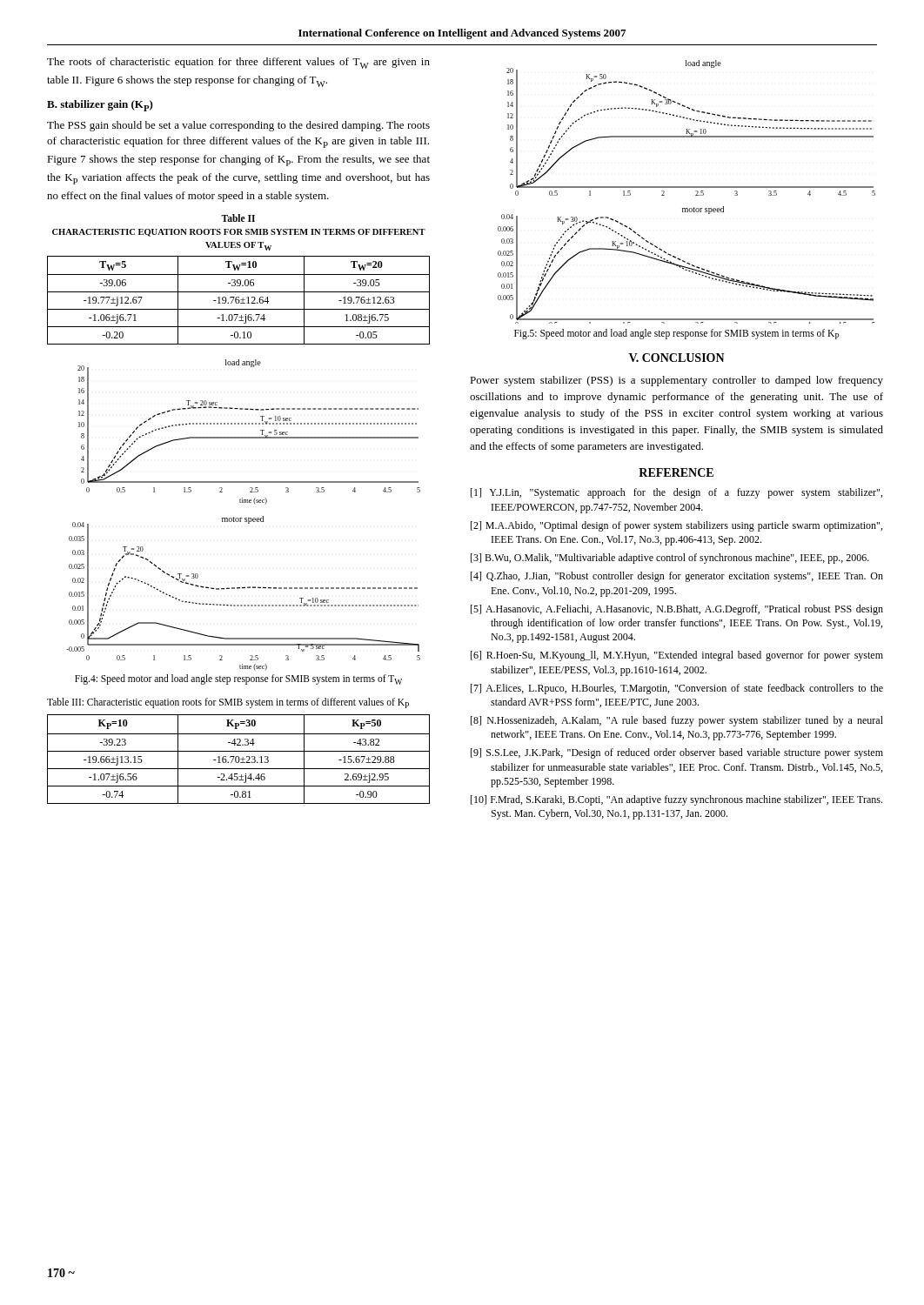Click on the list item with the text "[6] R.Hoen-Su, M.Kyoung_ll, M.Y.Hyun, "Extended integral based governor"
The width and height of the screenshot is (924, 1305).
tap(676, 662)
